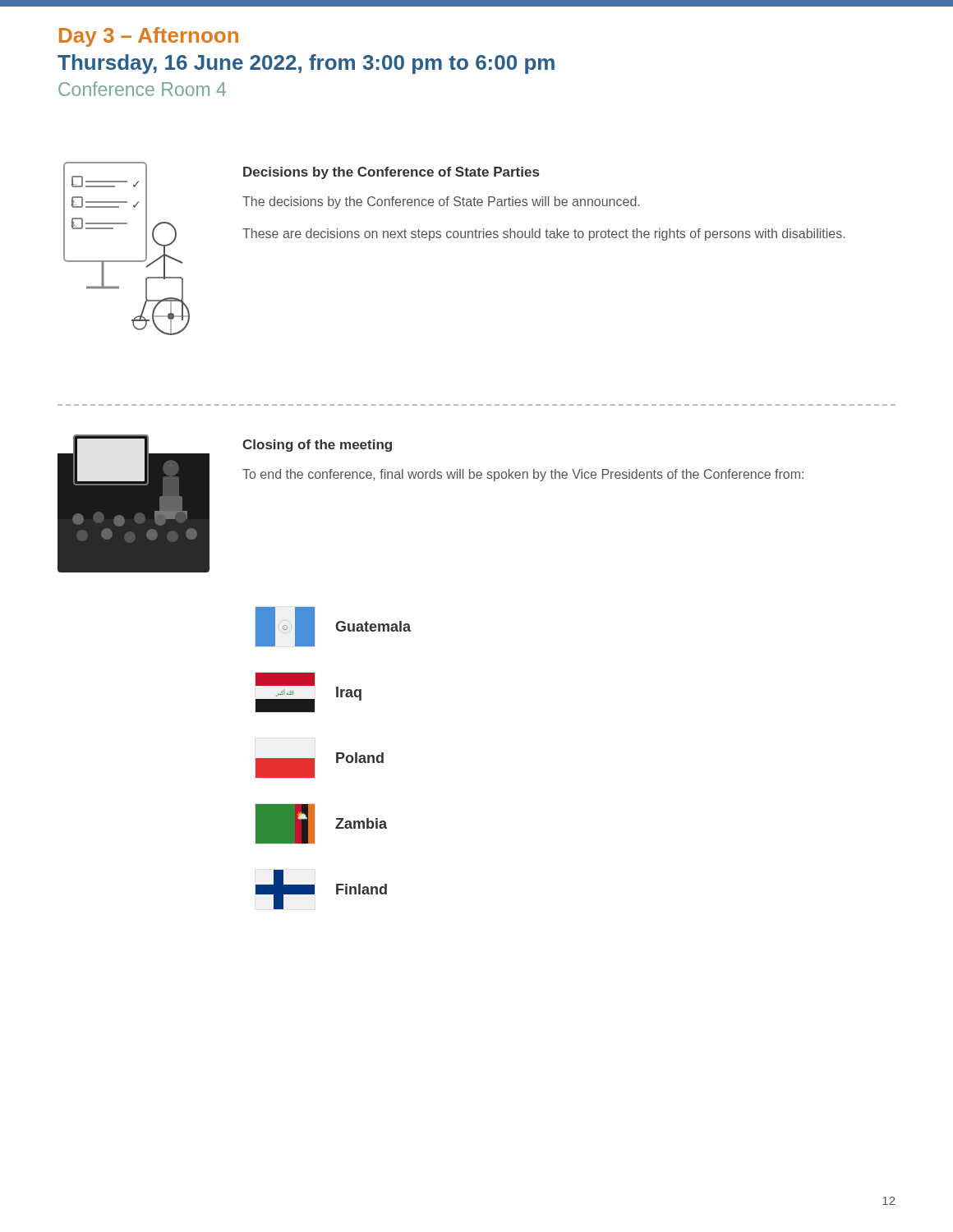Point to the element starting "These are decisions on next steps"

tap(544, 234)
